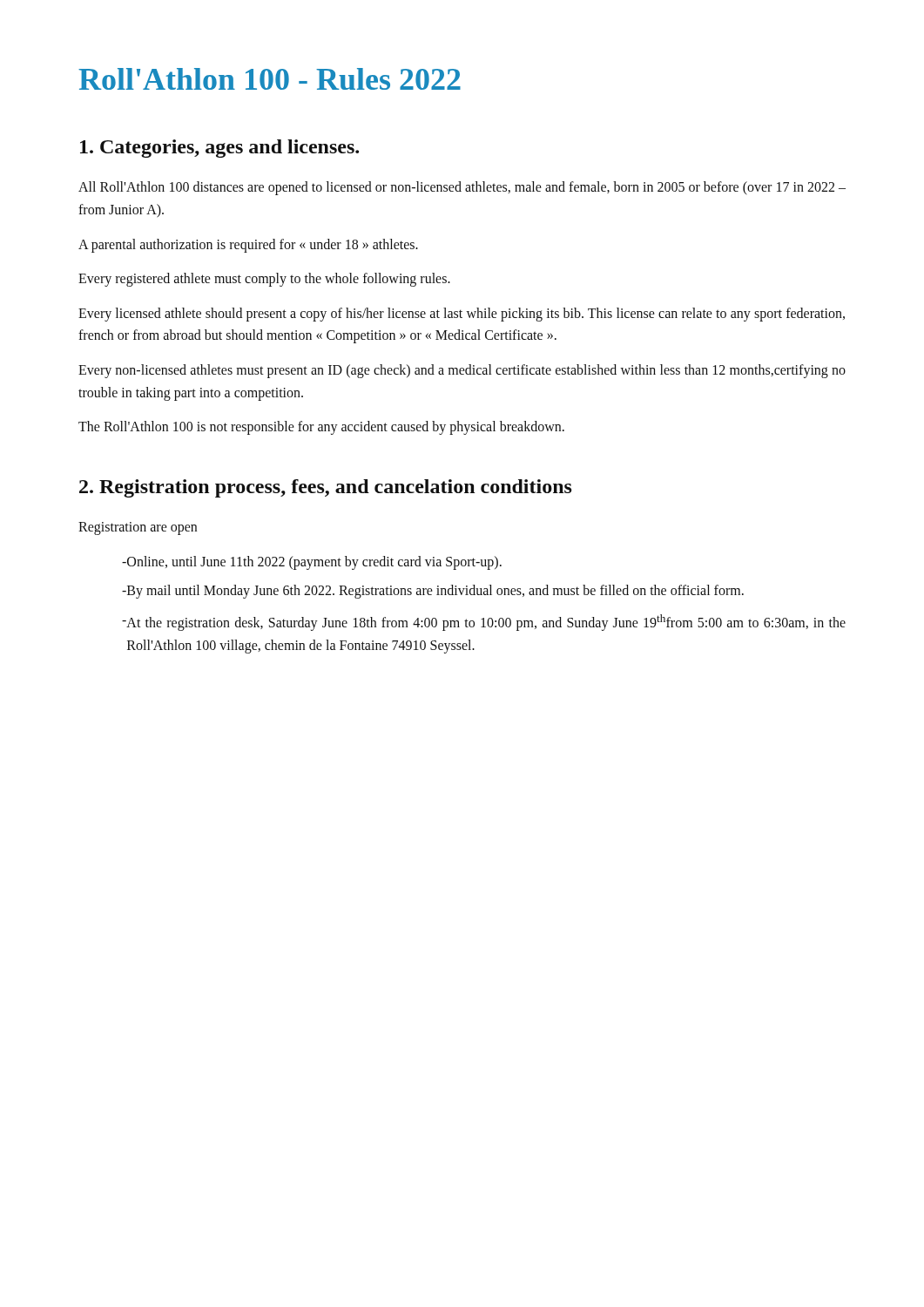Select the text block with the text "The Roll'Athlon 100 is"

pos(462,427)
